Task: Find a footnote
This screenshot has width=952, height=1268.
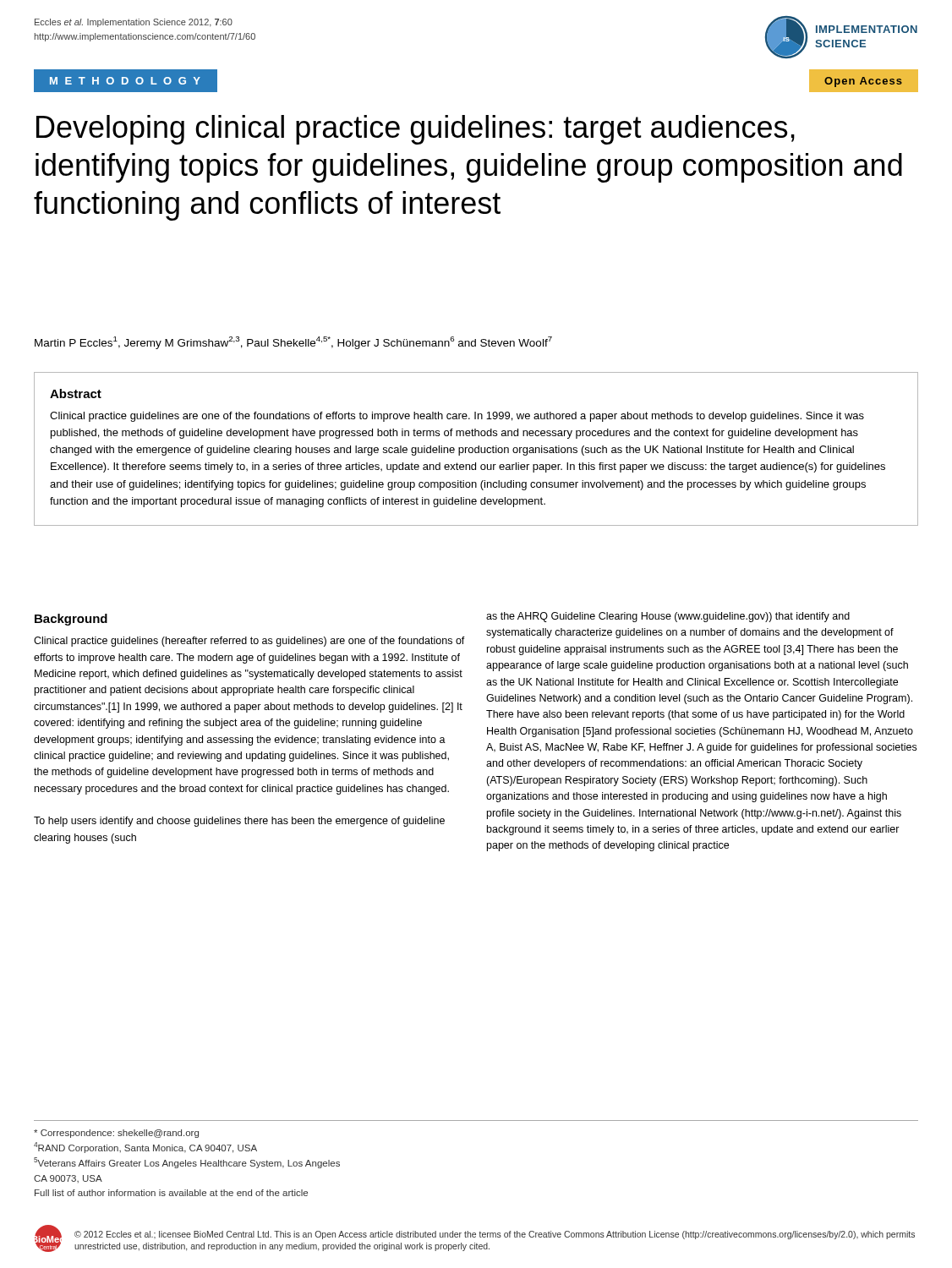Action: 187,1163
